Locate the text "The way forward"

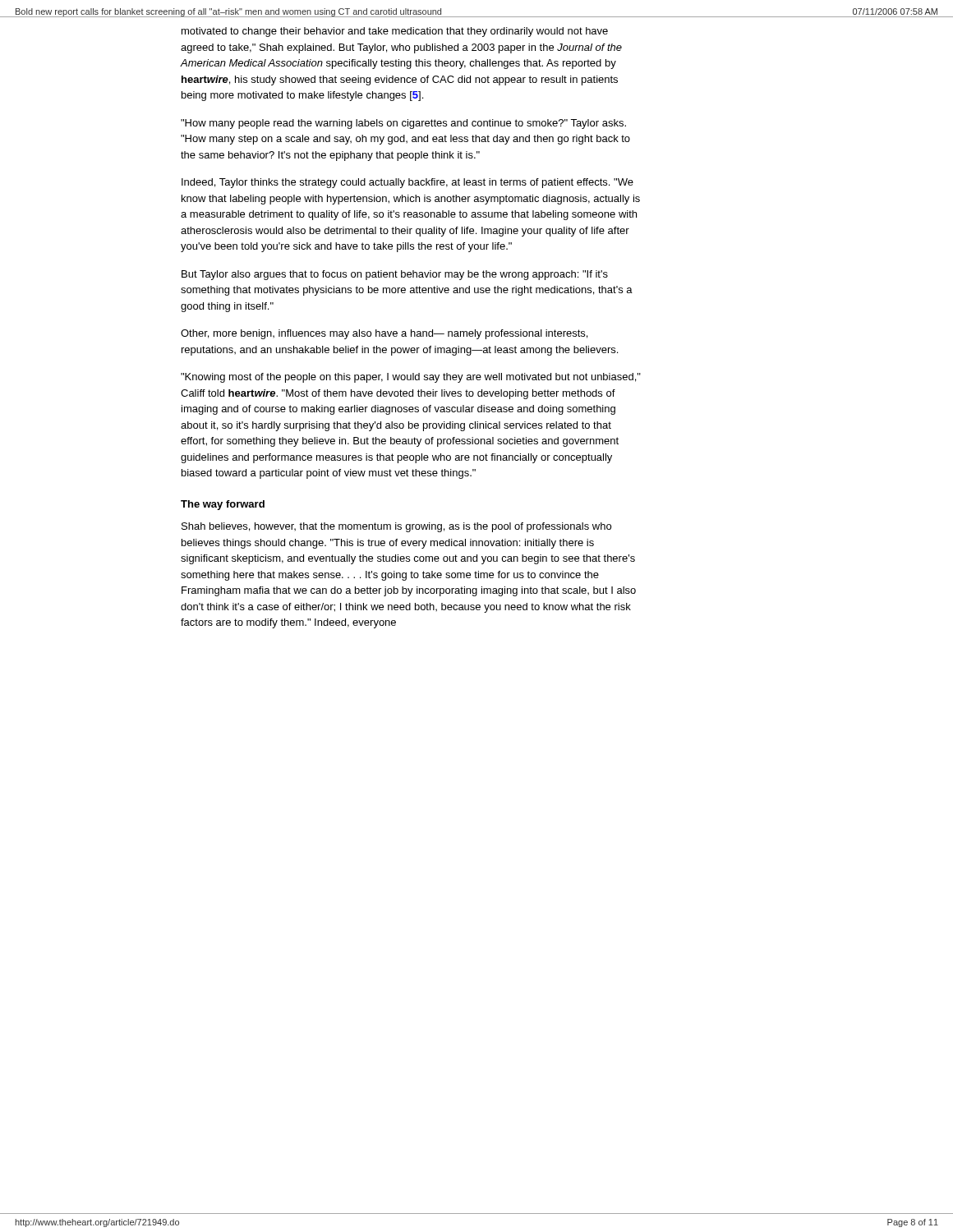point(223,504)
